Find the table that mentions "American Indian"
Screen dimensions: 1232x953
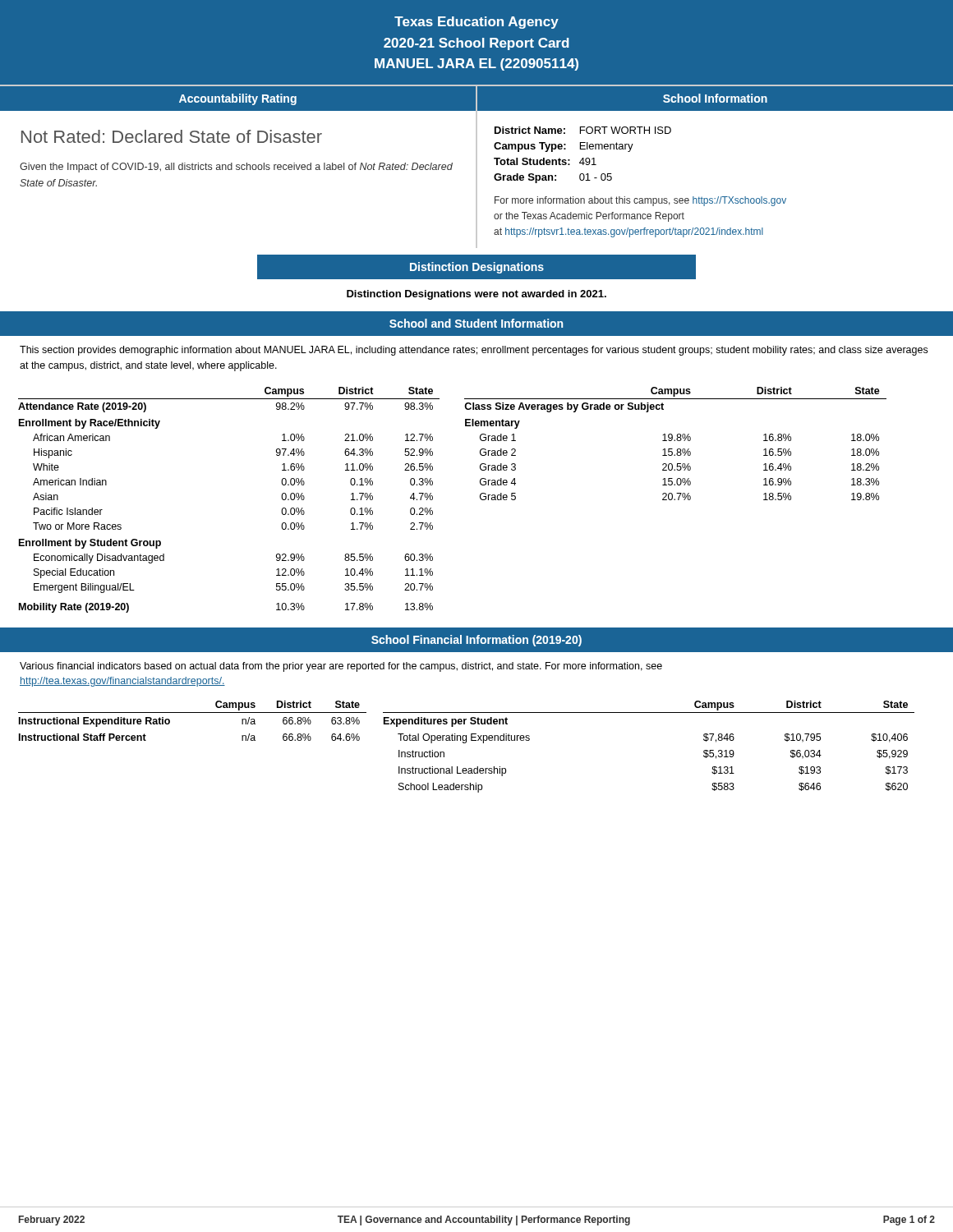pos(229,499)
